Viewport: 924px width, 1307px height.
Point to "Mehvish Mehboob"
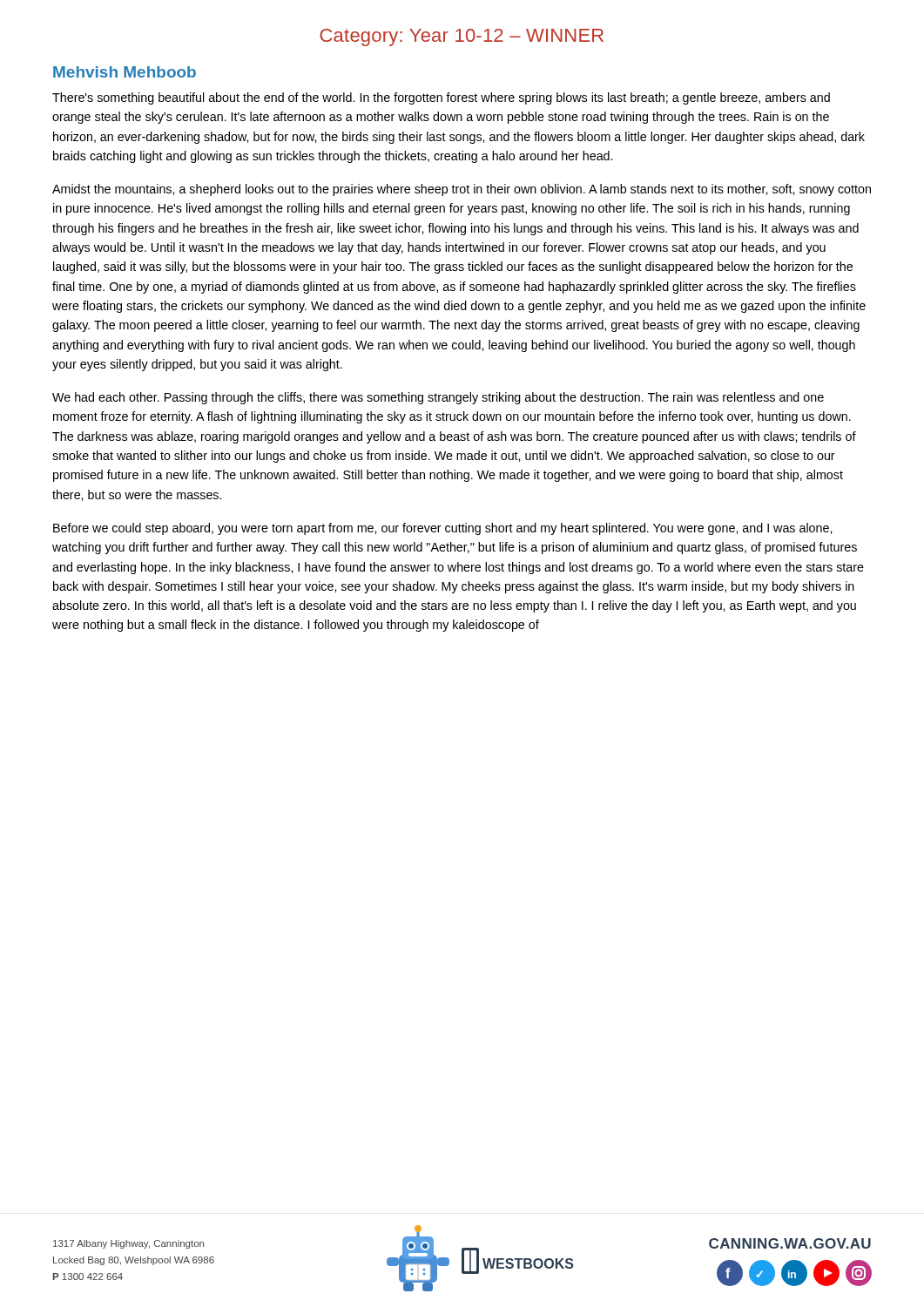click(x=124, y=72)
